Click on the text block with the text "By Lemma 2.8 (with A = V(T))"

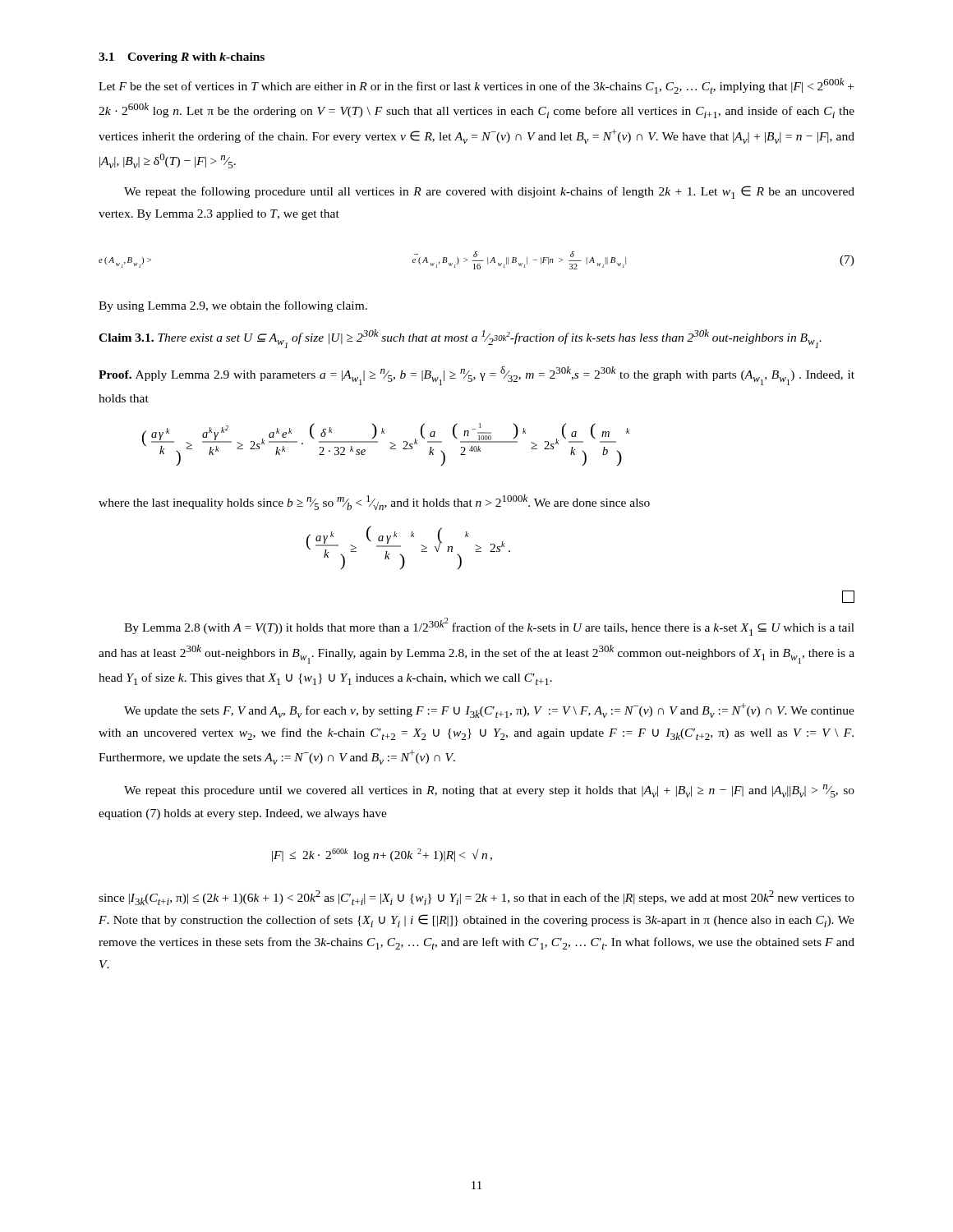(x=476, y=651)
